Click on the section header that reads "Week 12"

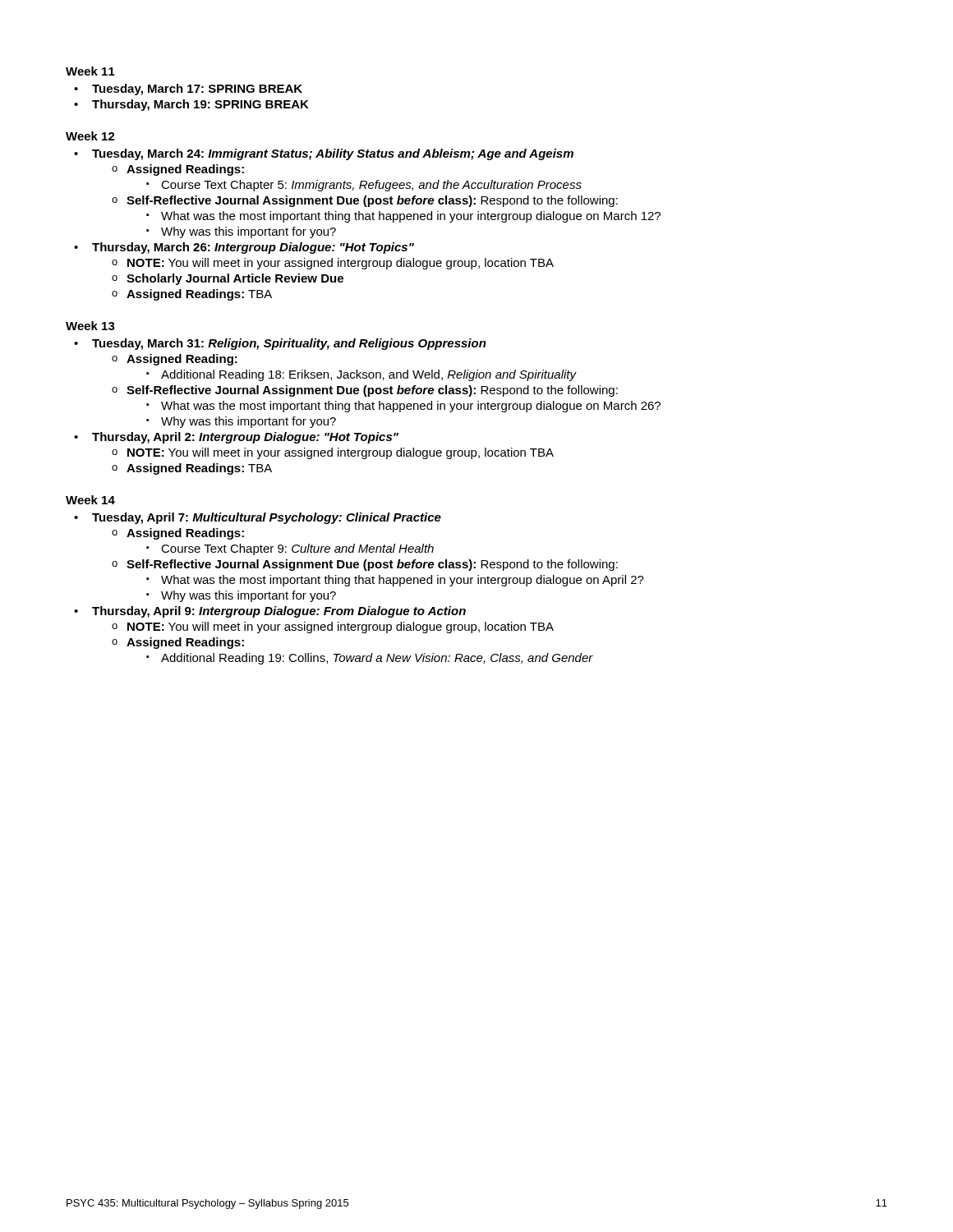click(90, 136)
